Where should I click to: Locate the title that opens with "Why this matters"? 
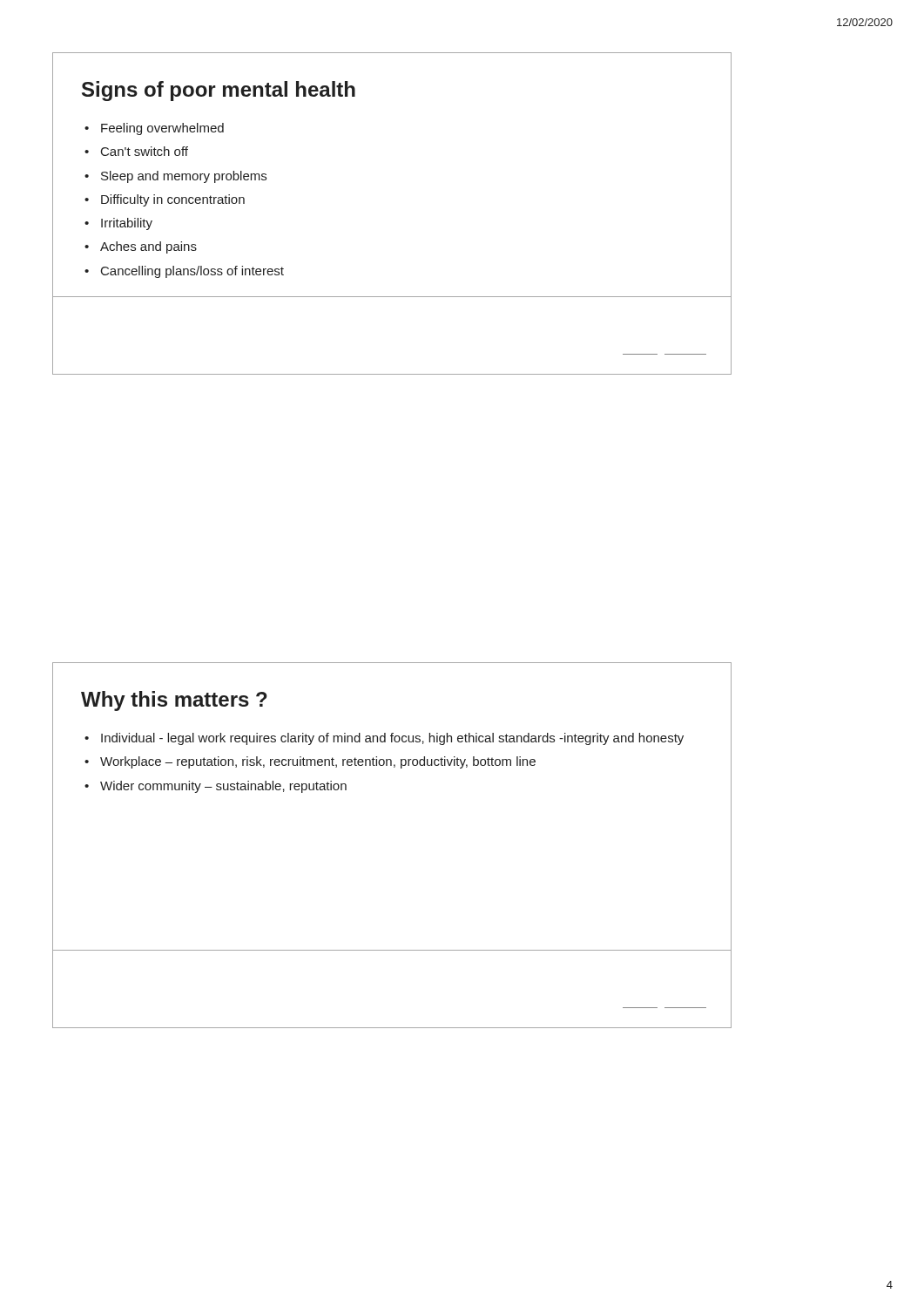point(174,699)
